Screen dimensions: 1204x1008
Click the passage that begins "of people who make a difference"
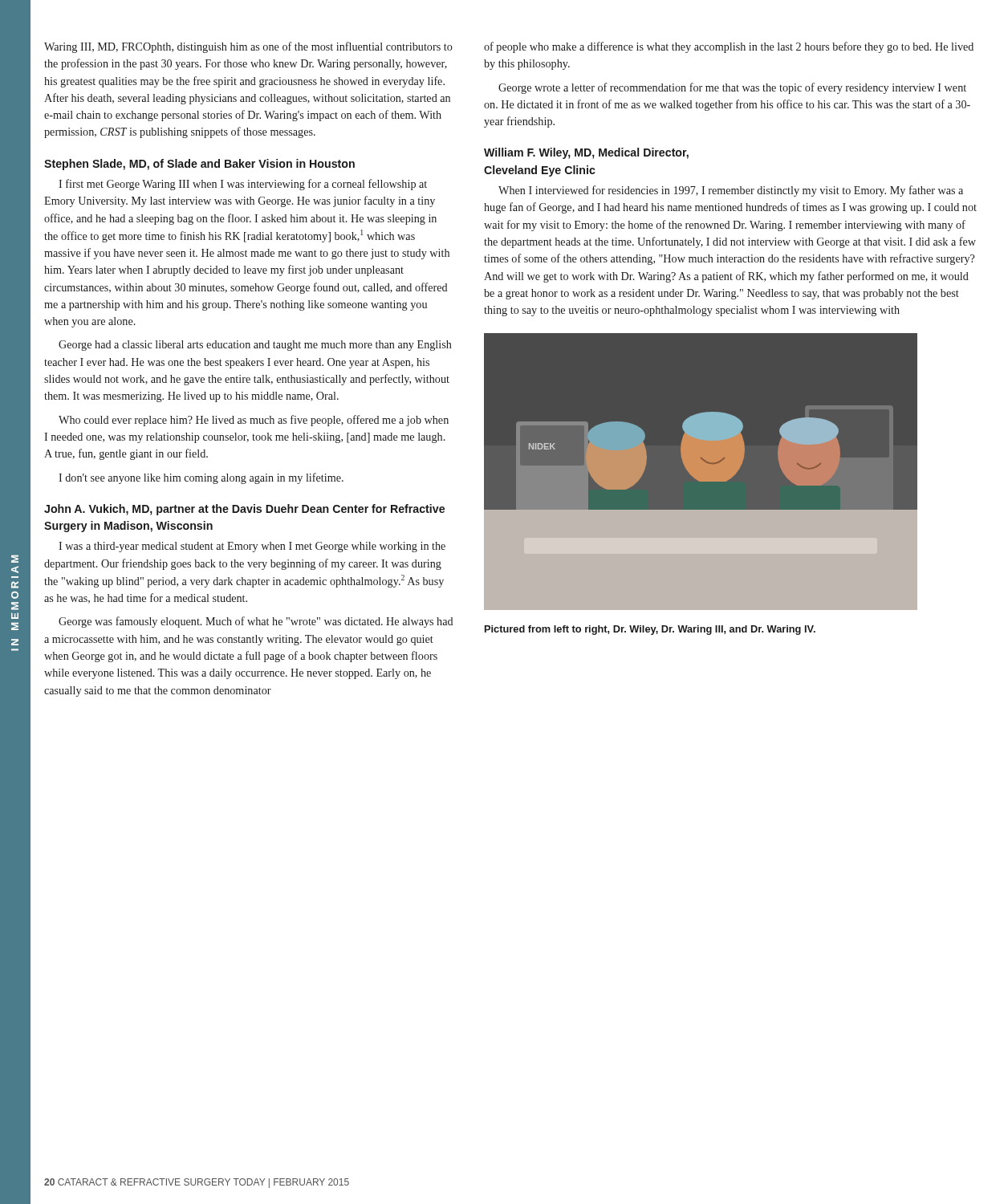pos(732,84)
